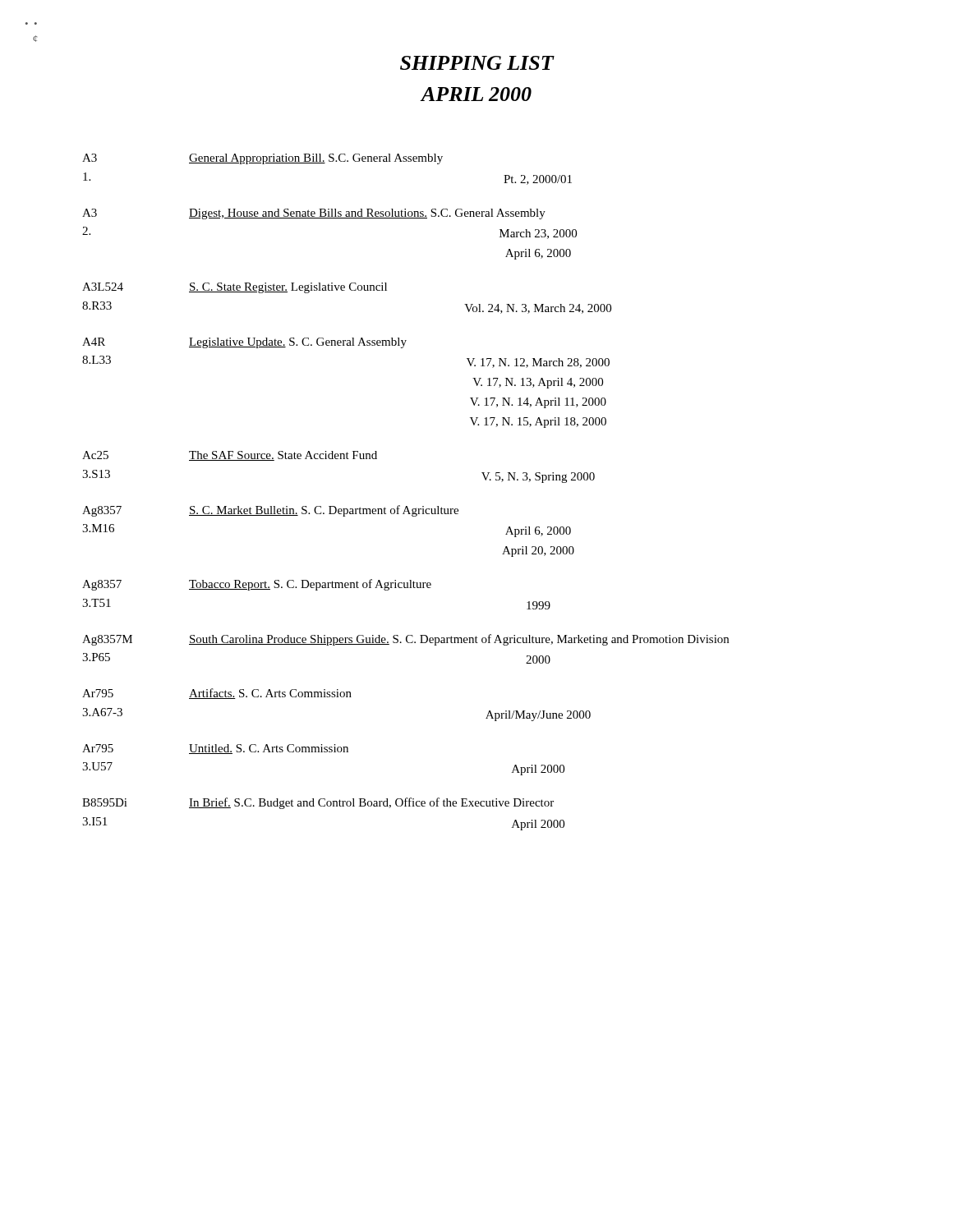The image size is (953, 1232).
Task: Select the block starting "A31. General Appropriation Bill."
Action: 262,159
